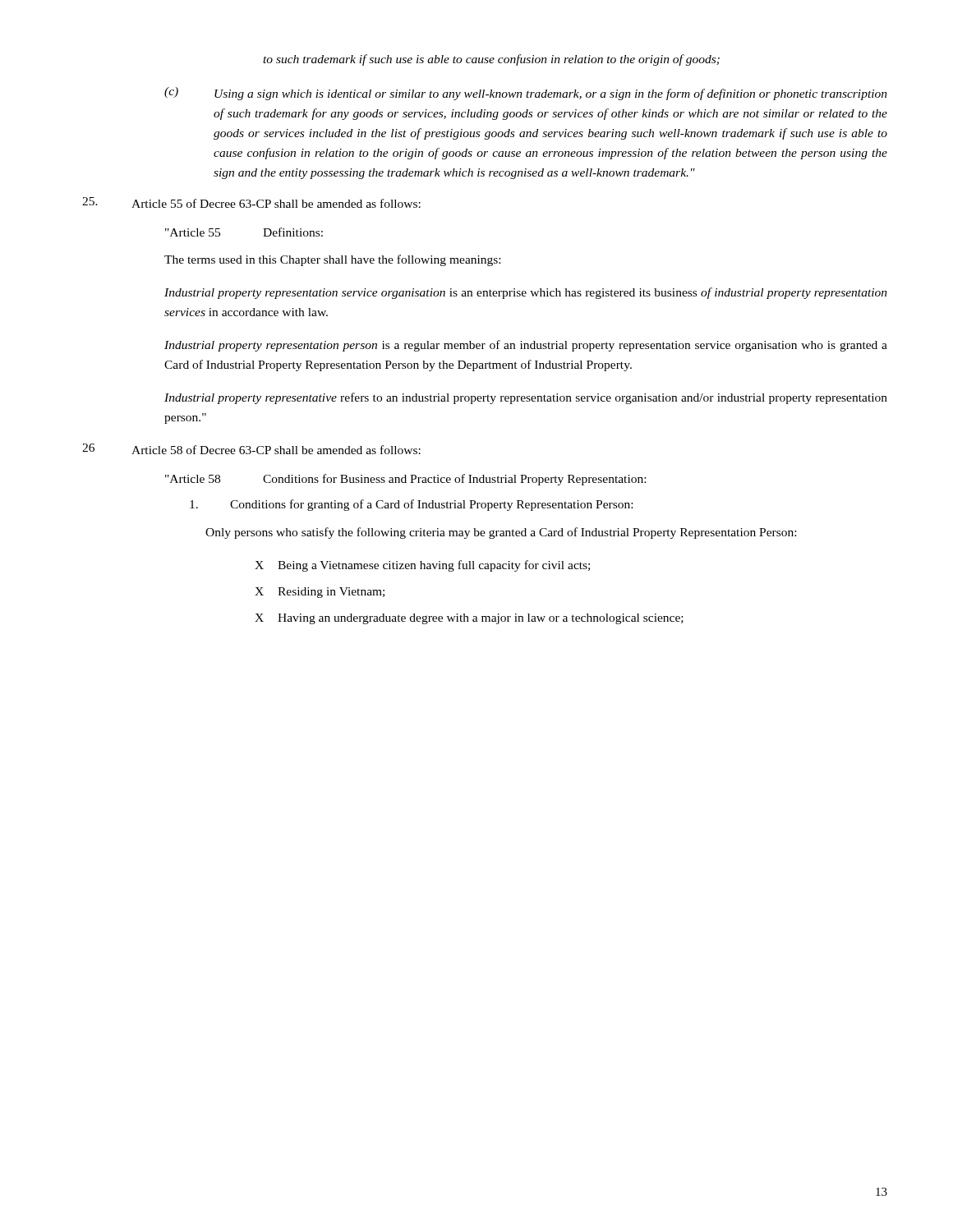Locate the text starting "Conditions for granting"

pyautogui.click(x=538, y=505)
